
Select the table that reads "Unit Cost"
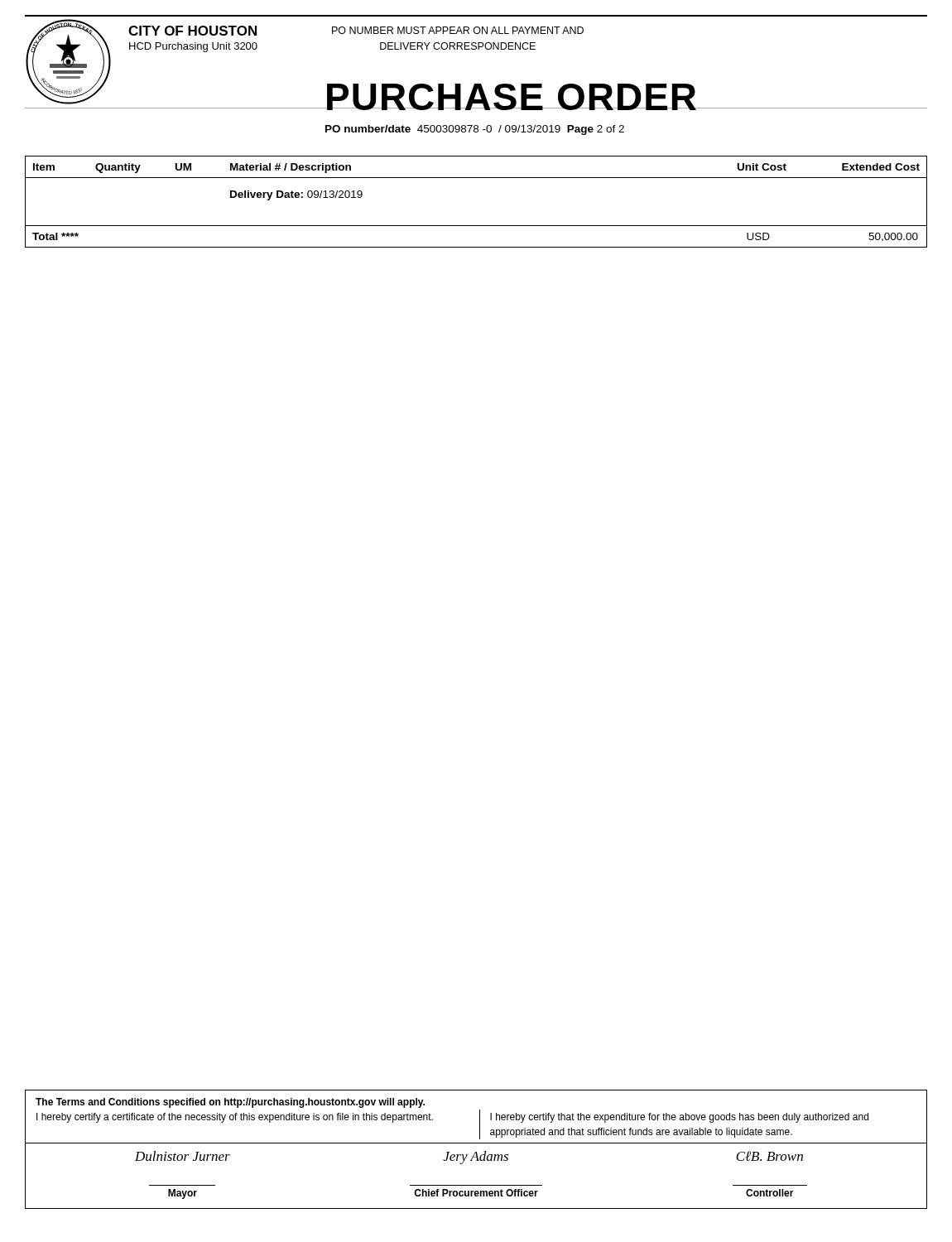[x=476, y=202]
